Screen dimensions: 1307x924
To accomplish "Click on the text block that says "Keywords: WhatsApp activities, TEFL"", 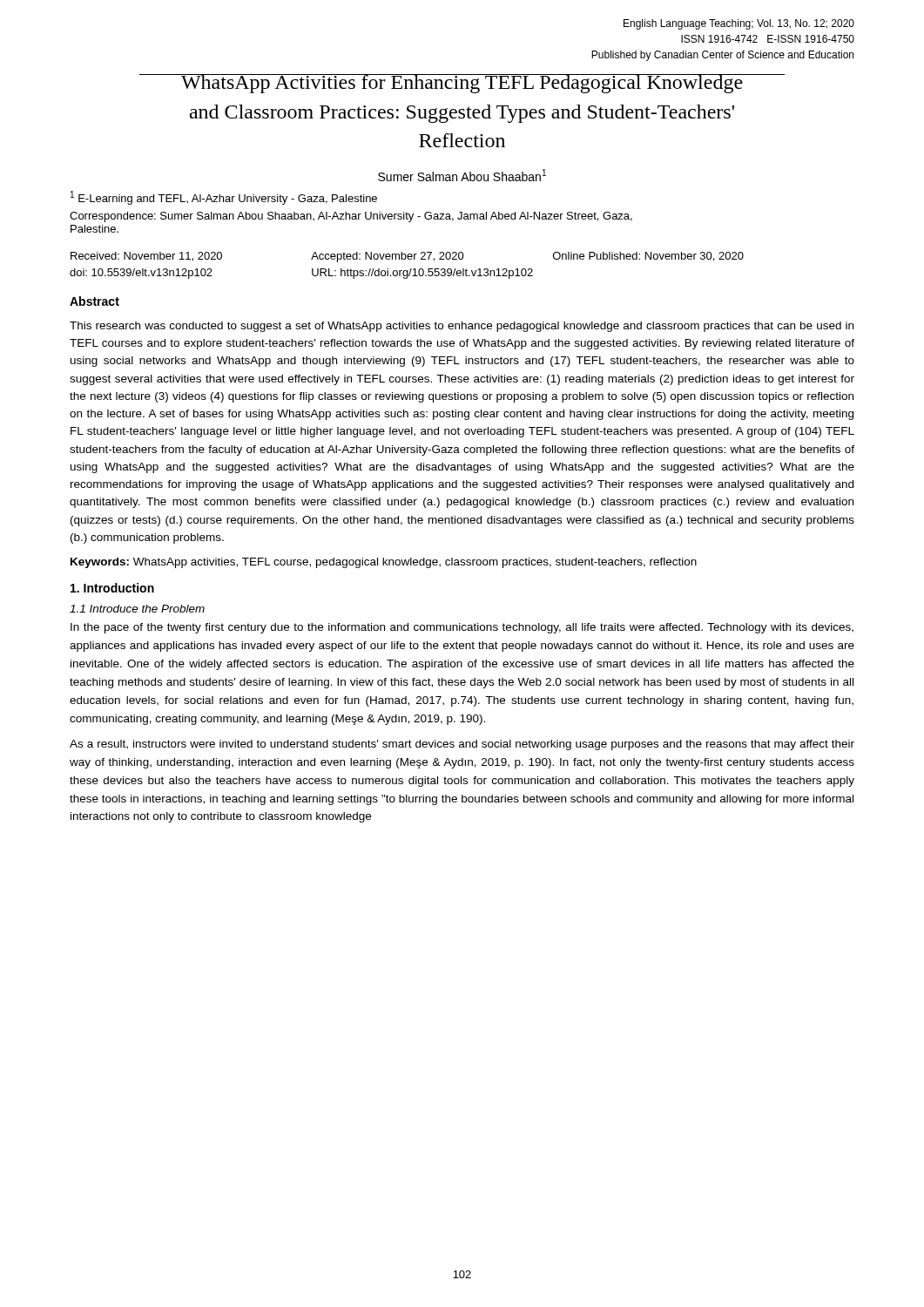I will coord(383,562).
